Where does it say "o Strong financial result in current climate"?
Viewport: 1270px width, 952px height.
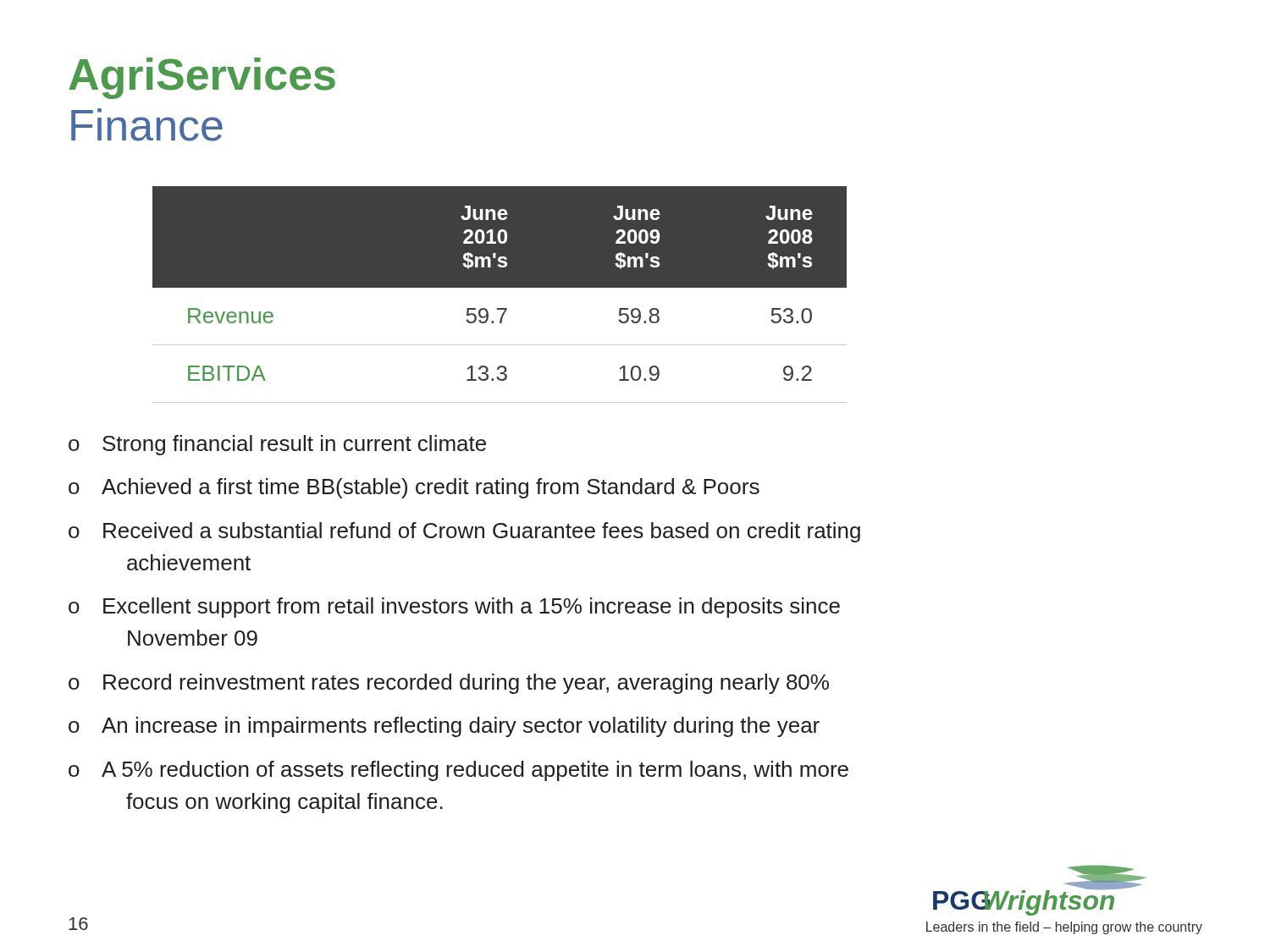click(x=277, y=445)
